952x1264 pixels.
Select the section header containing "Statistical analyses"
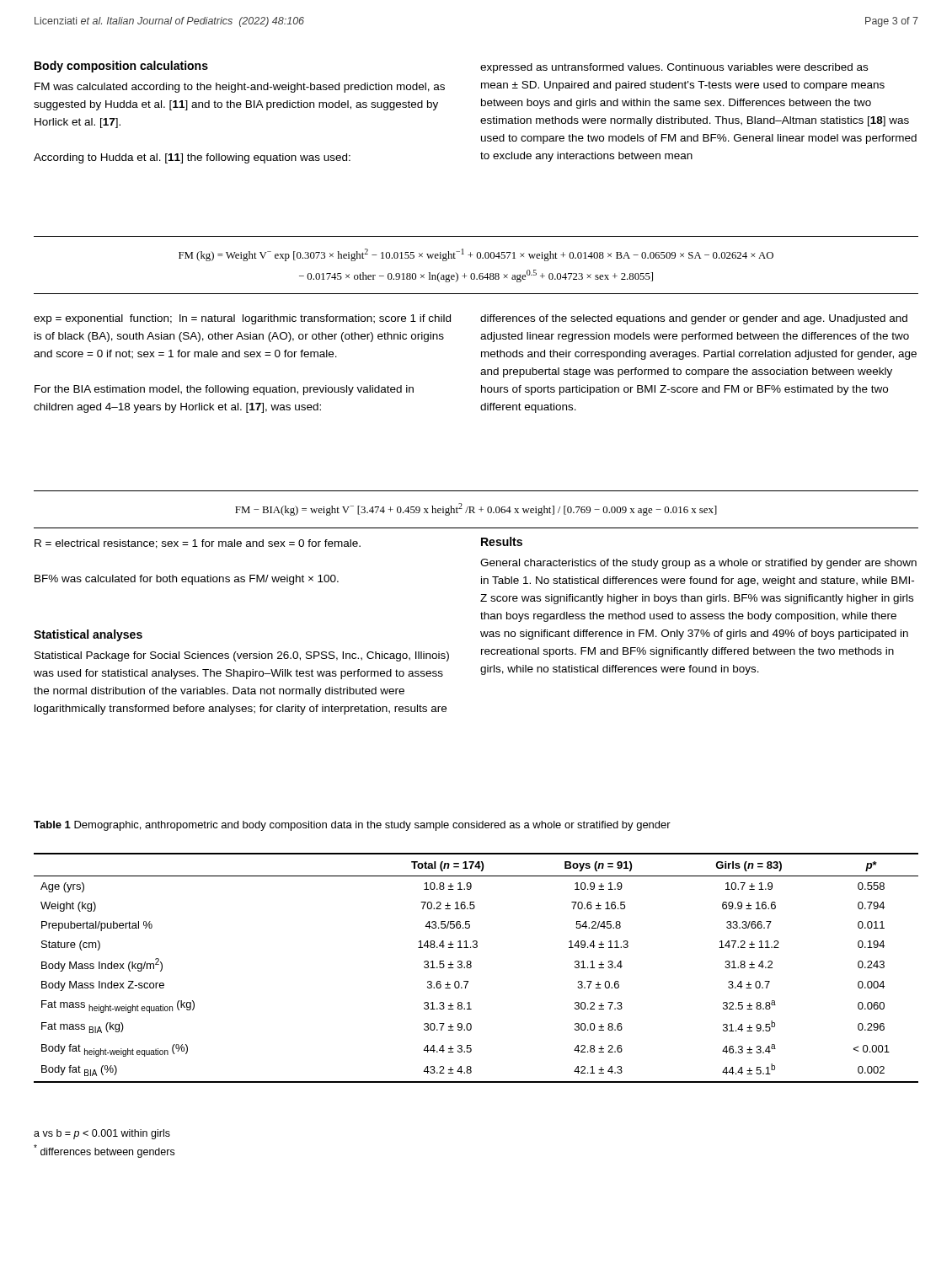pyautogui.click(x=88, y=635)
